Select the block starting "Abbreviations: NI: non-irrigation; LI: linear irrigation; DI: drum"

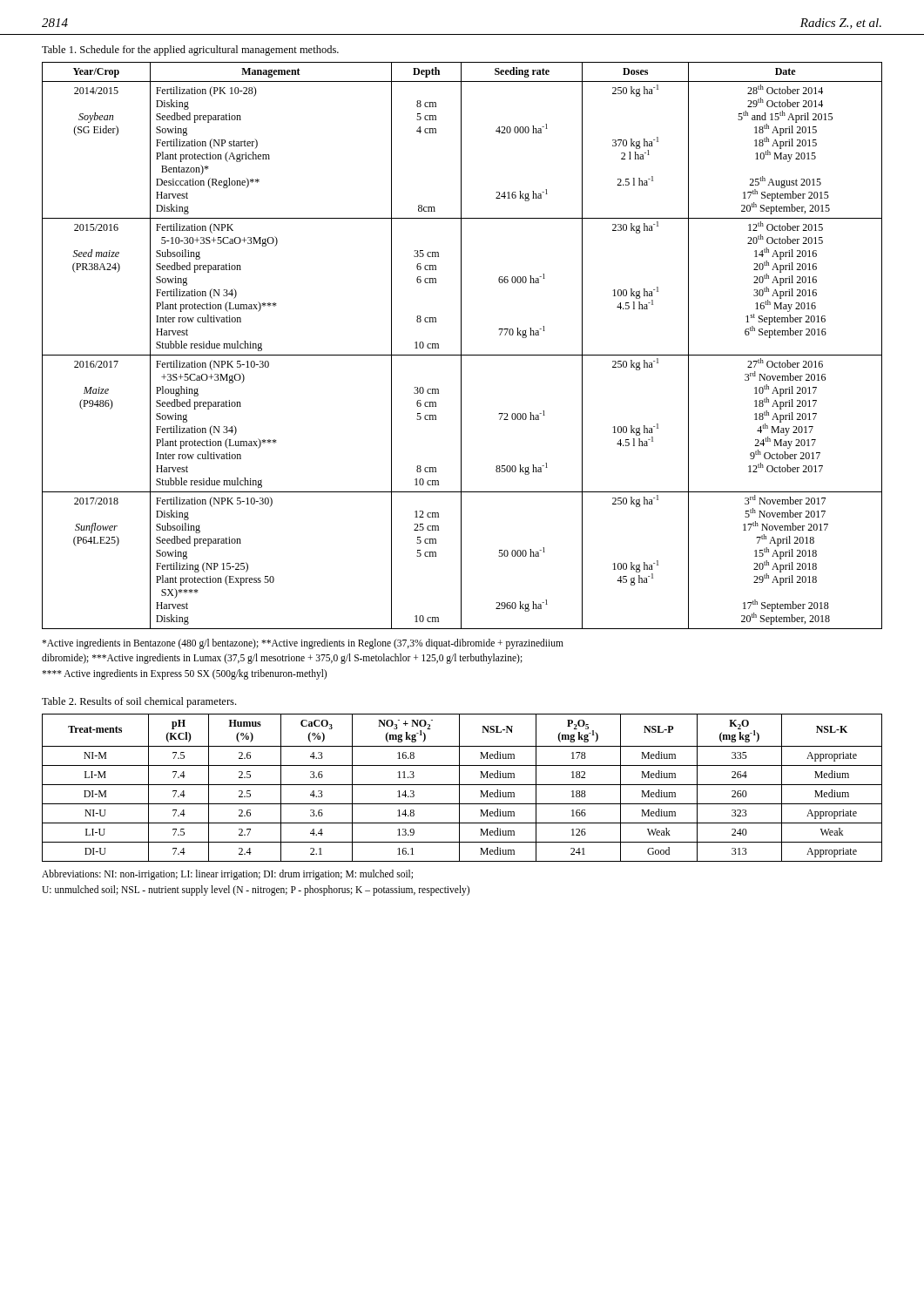pos(256,882)
